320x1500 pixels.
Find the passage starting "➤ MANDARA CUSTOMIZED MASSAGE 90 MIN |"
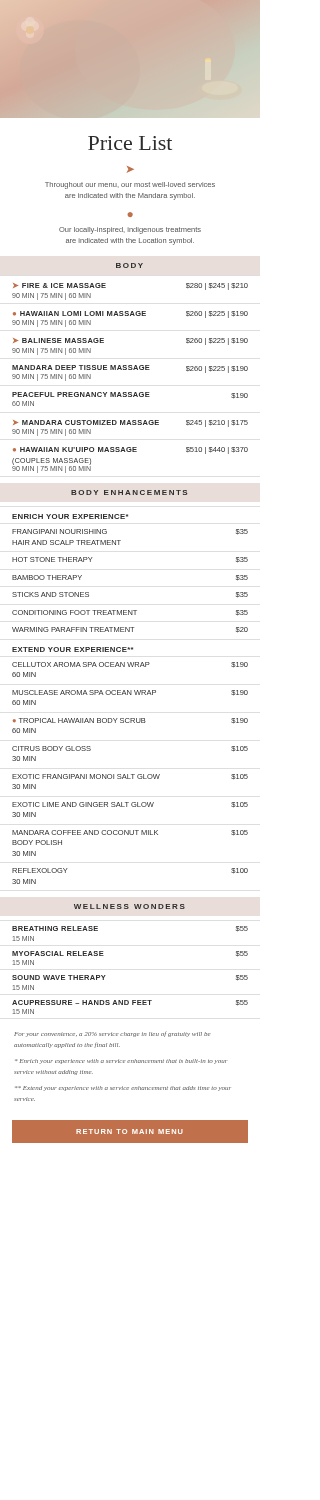(x=130, y=426)
